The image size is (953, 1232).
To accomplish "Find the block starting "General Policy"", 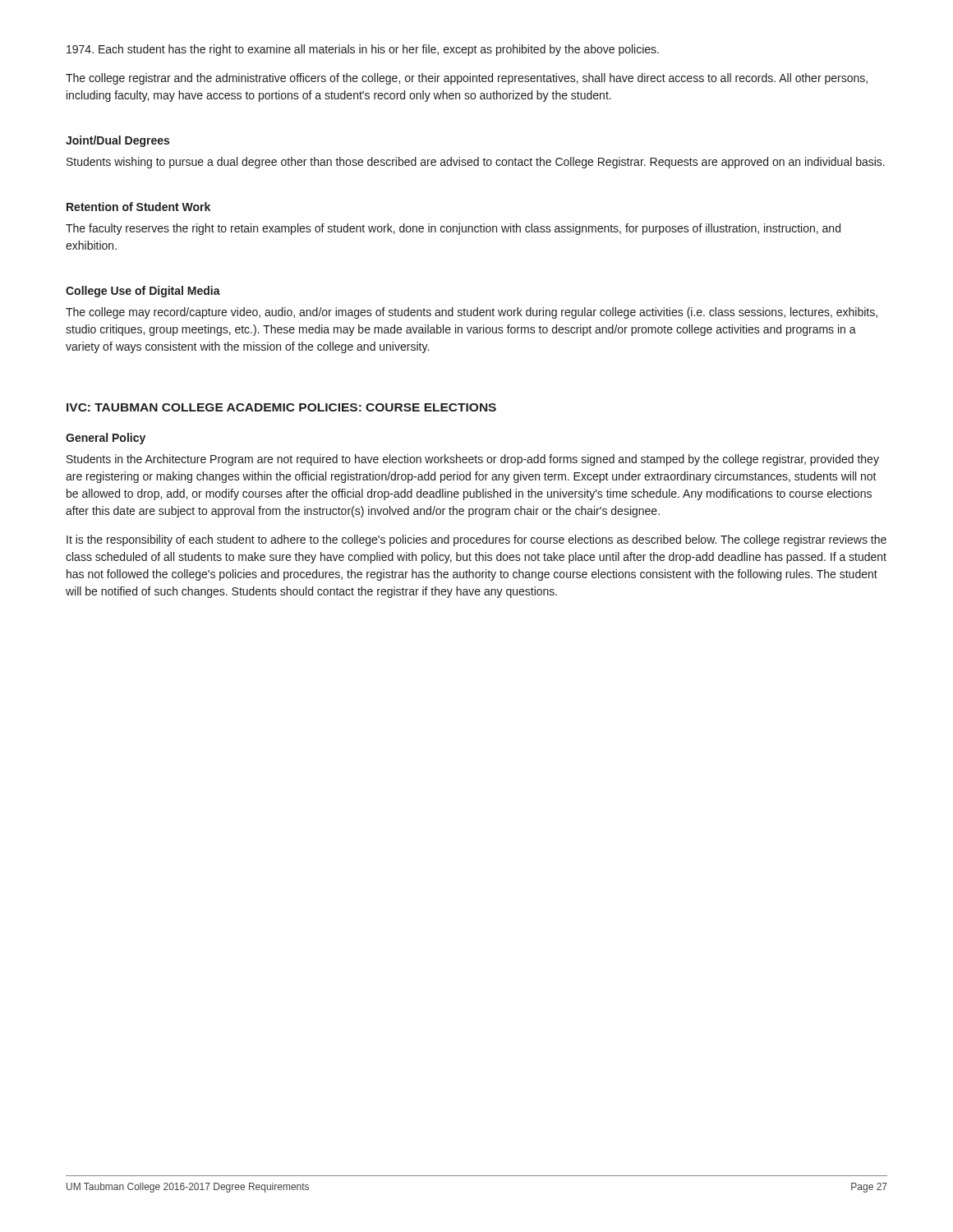I will coord(106,438).
